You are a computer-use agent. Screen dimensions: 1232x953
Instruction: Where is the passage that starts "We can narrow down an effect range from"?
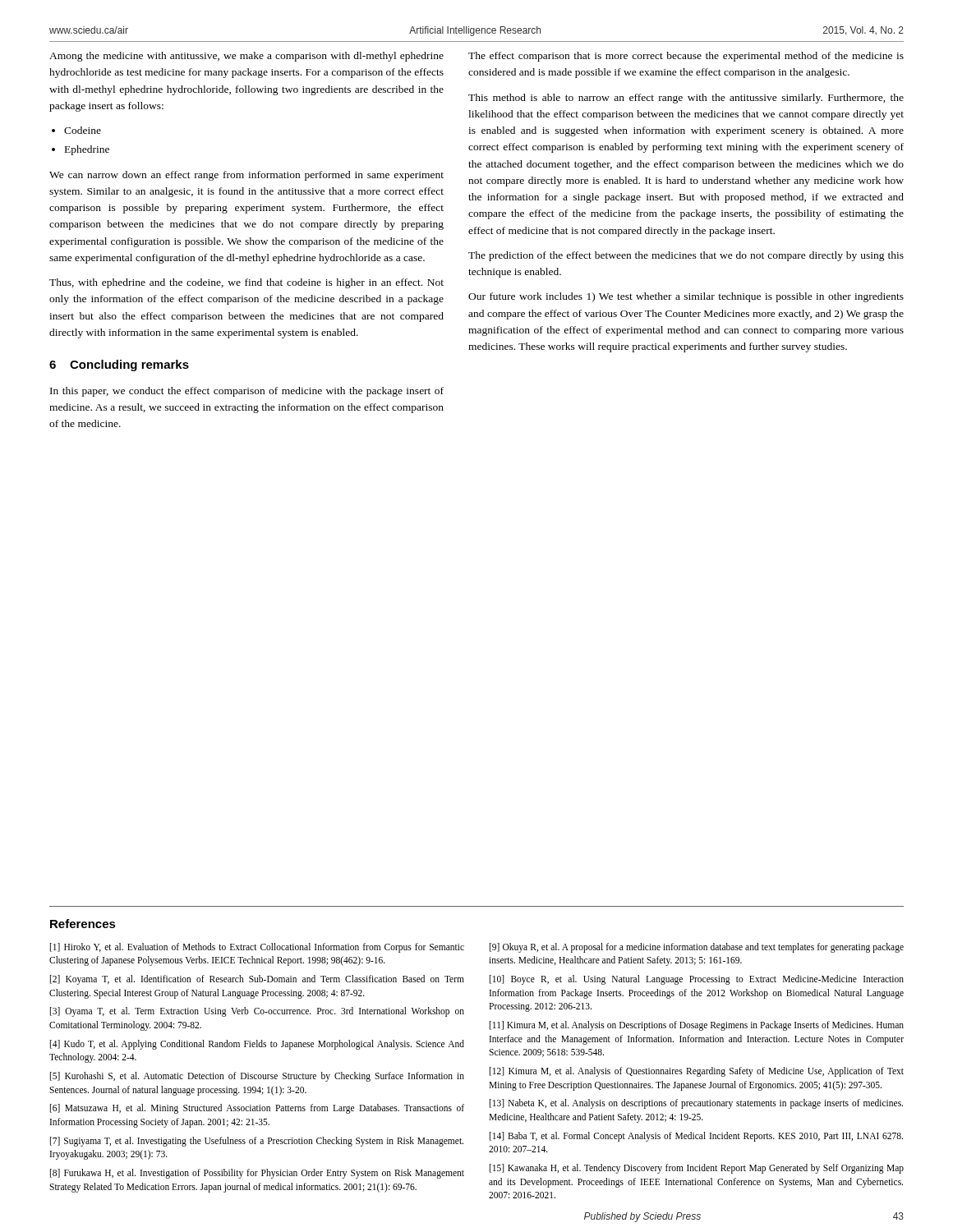pyautogui.click(x=246, y=216)
